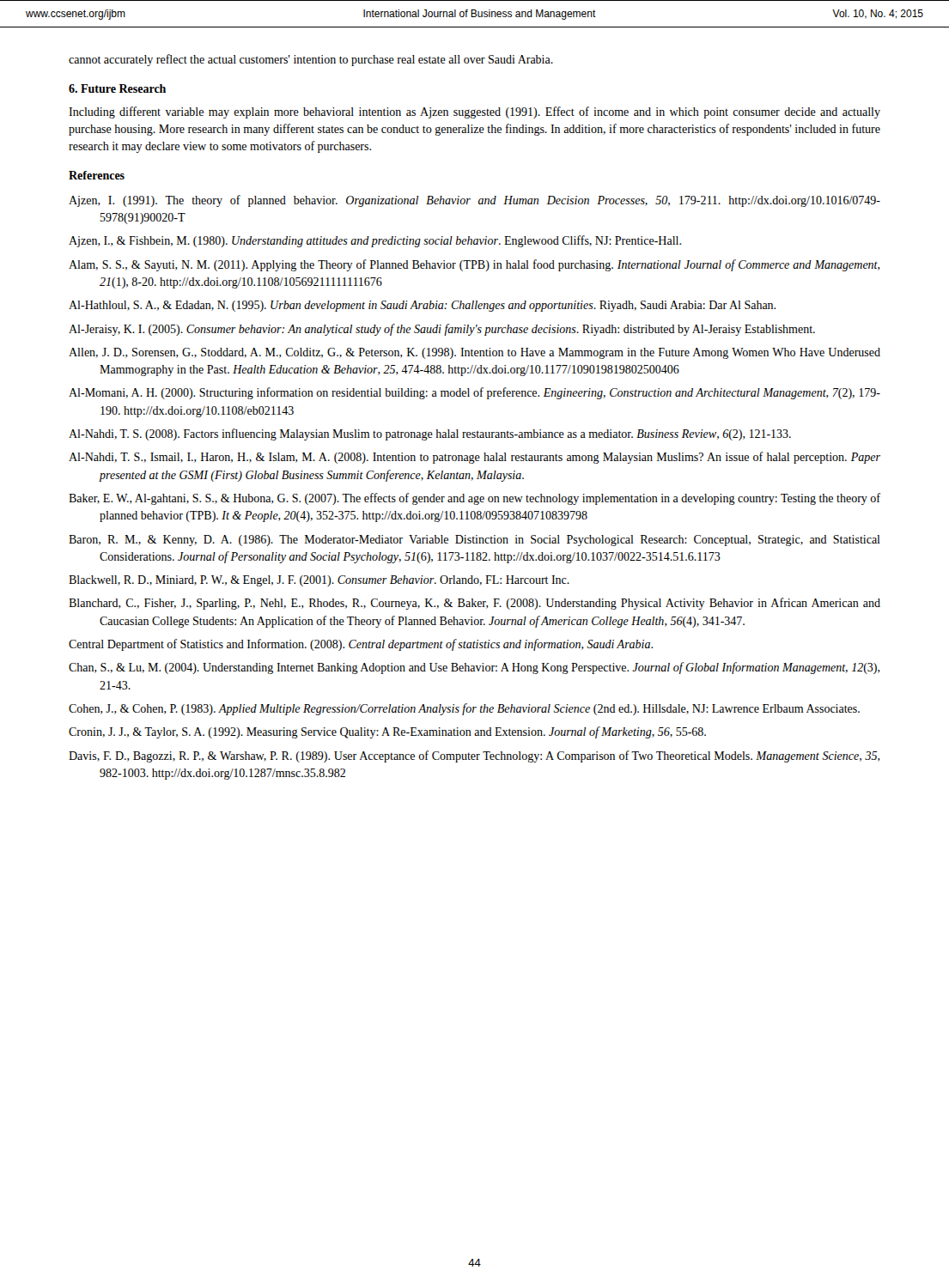This screenshot has height=1288, width=949.
Task: Navigate to the region starting "Alam, S. S.,"
Action: (x=474, y=273)
